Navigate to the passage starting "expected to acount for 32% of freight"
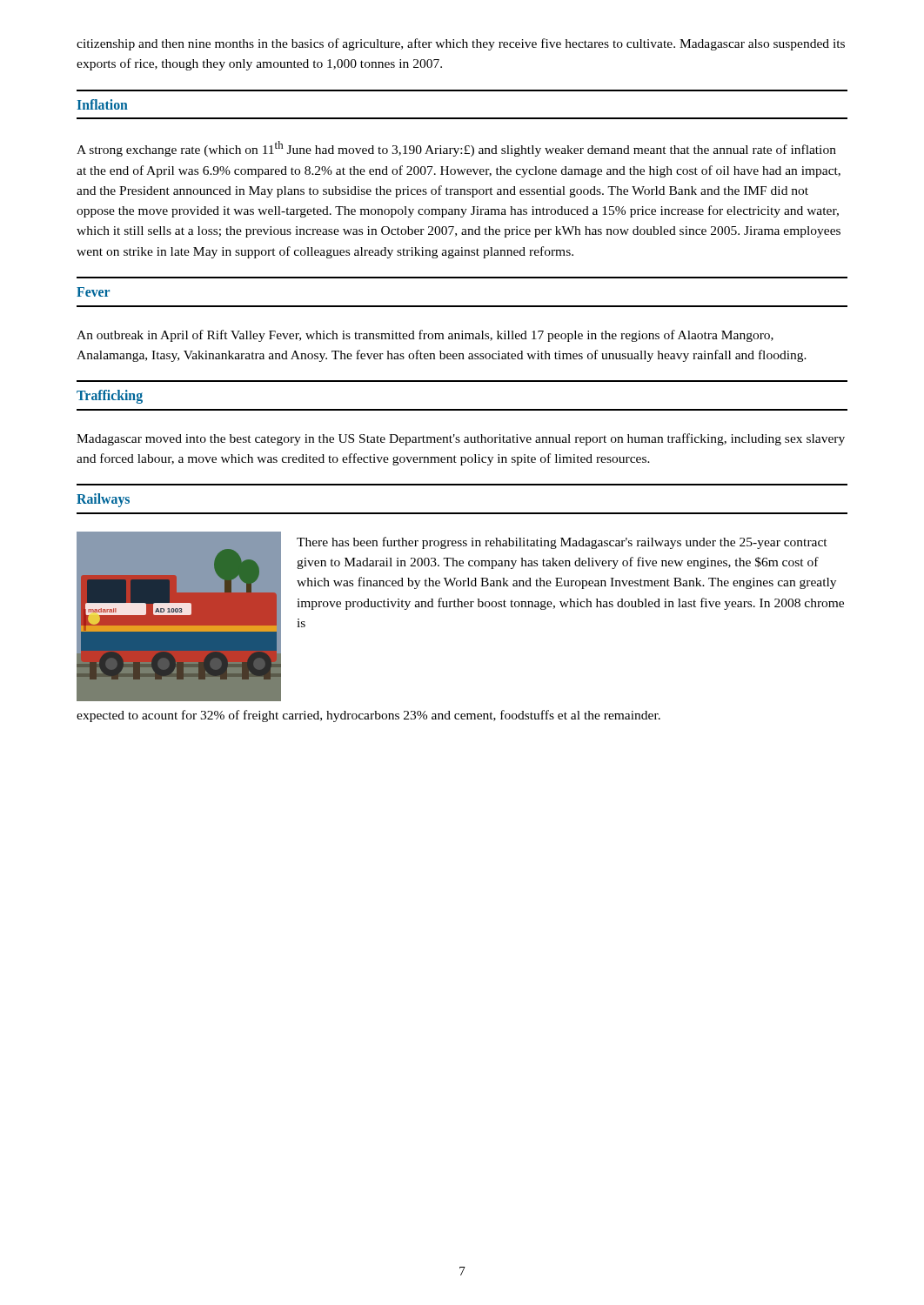924x1305 pixels. (369, 715)
